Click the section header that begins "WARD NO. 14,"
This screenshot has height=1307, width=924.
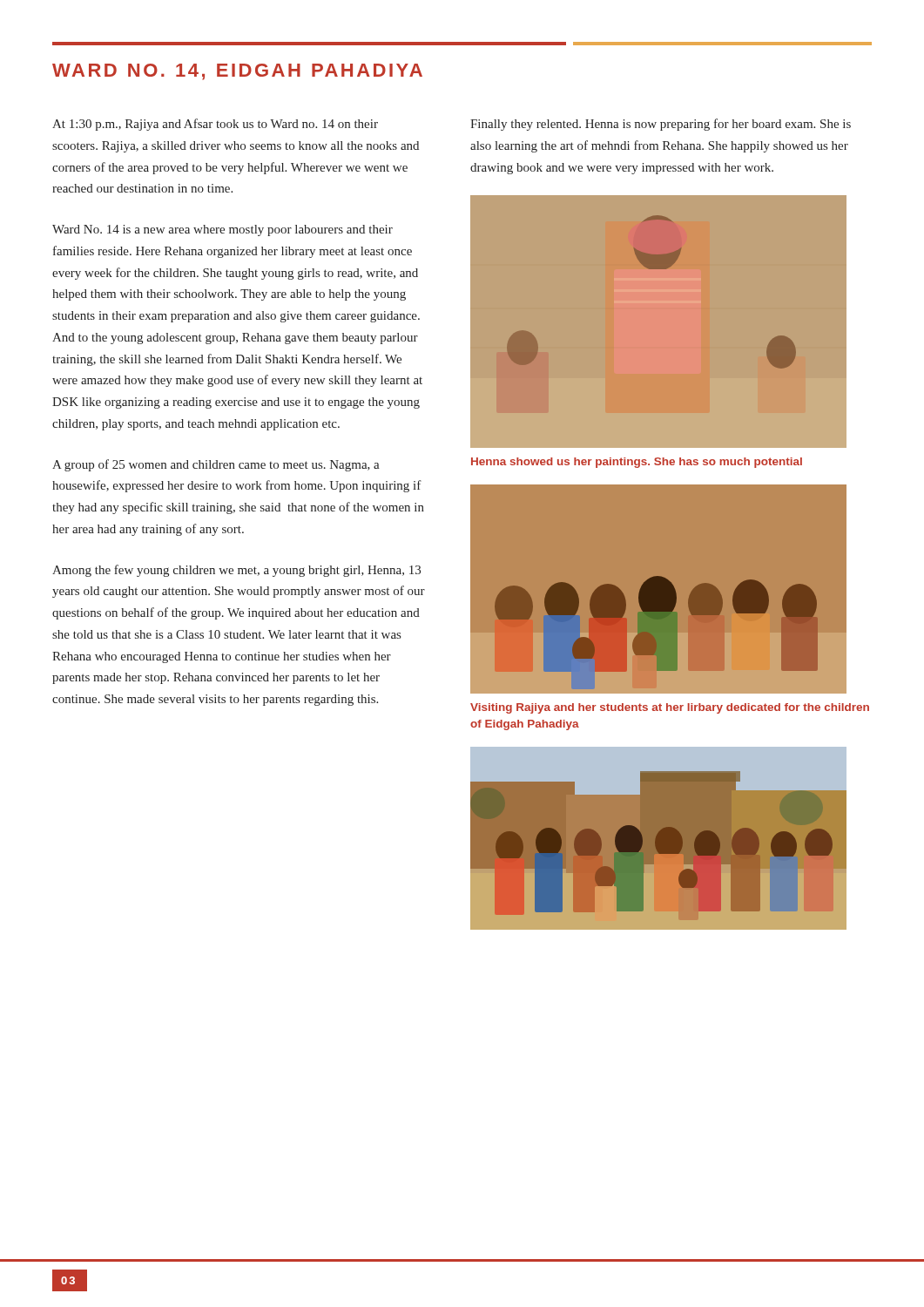[x=239, y=70]
